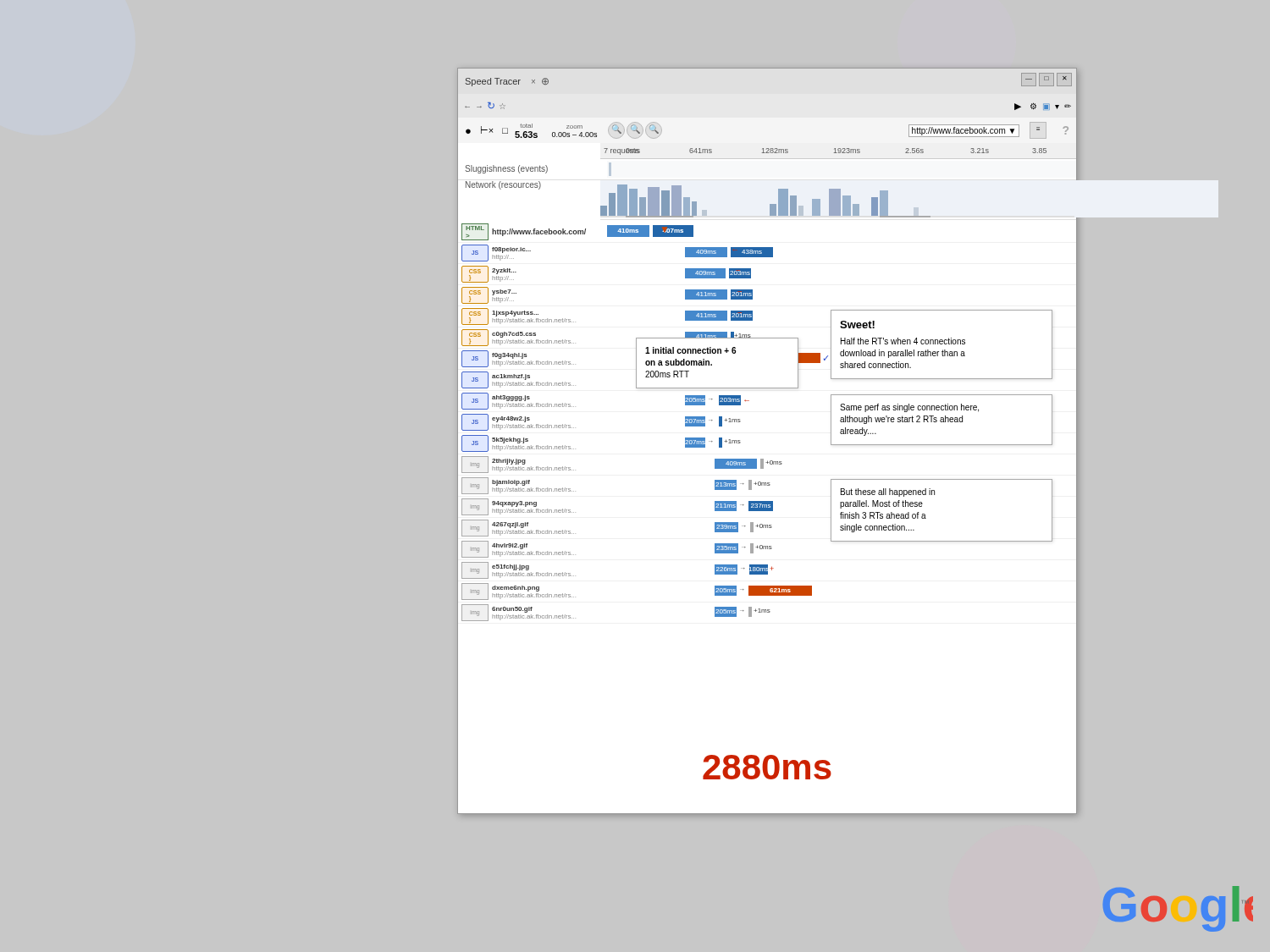The image size is (1270, 952).
Task: Click on the logo
Action: [1177, 904]
